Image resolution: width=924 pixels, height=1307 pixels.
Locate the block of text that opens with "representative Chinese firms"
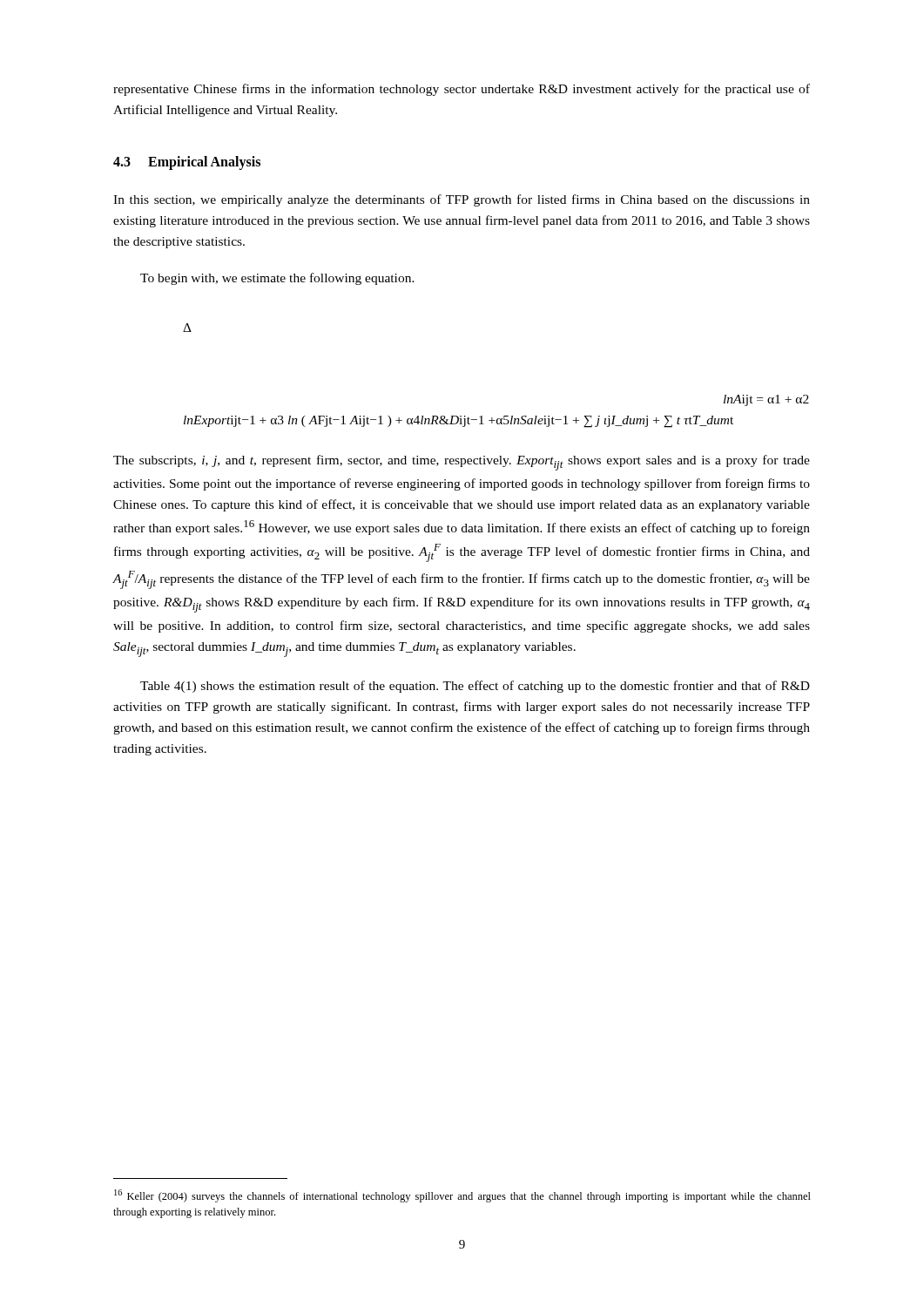point(462,99)
